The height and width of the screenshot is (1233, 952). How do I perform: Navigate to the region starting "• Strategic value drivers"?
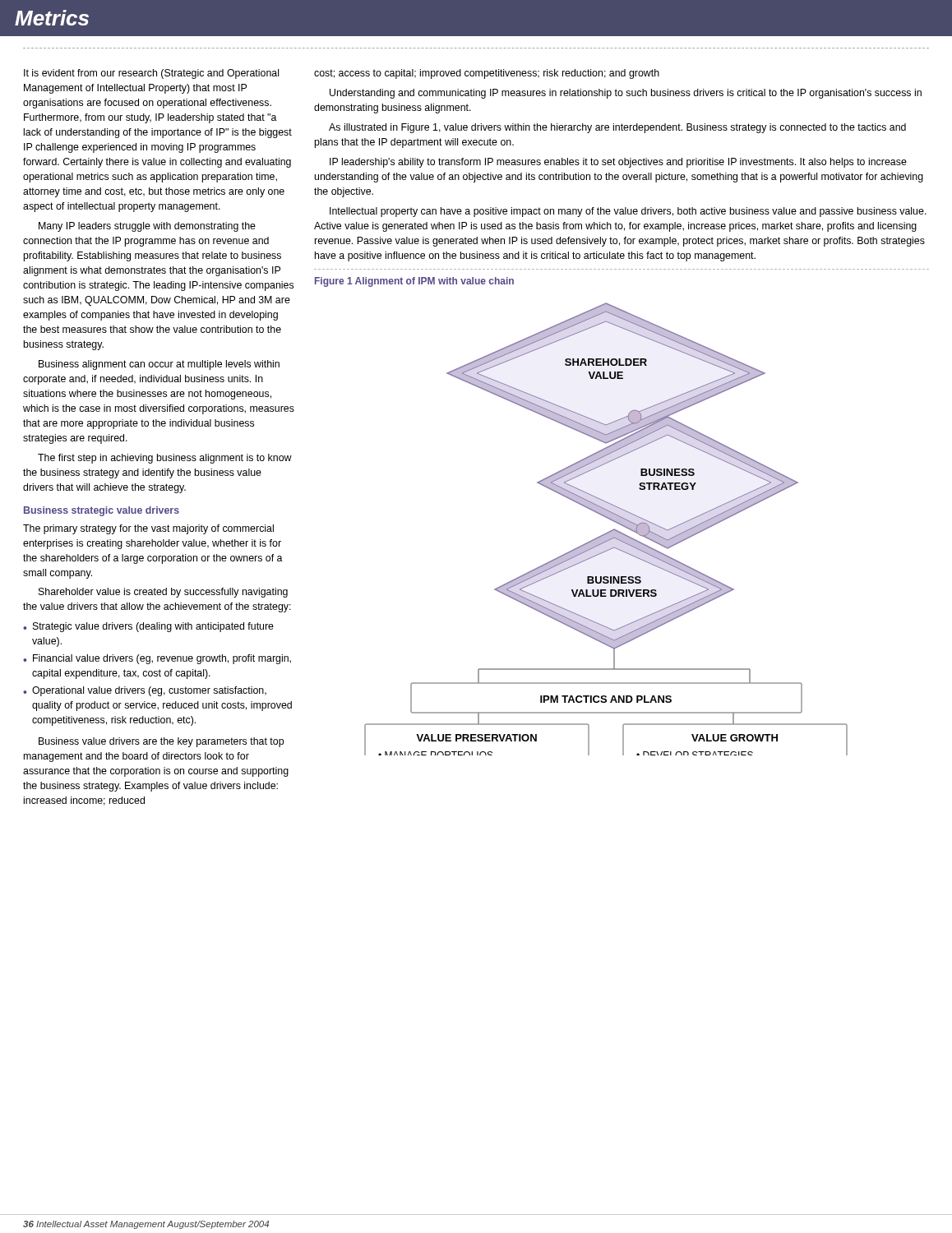(x=159, y=635)
